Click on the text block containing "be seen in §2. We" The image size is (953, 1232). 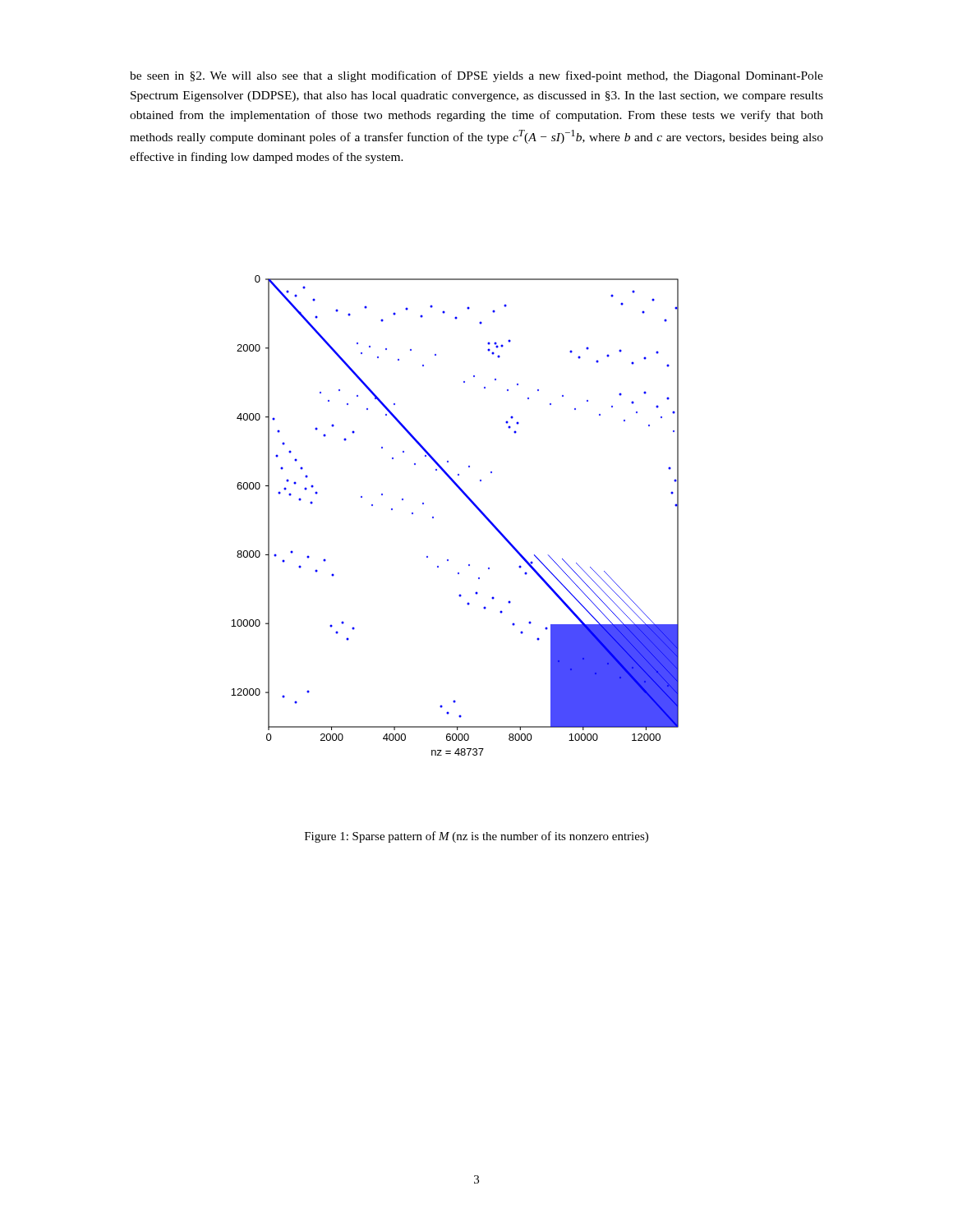pos(476,116)
